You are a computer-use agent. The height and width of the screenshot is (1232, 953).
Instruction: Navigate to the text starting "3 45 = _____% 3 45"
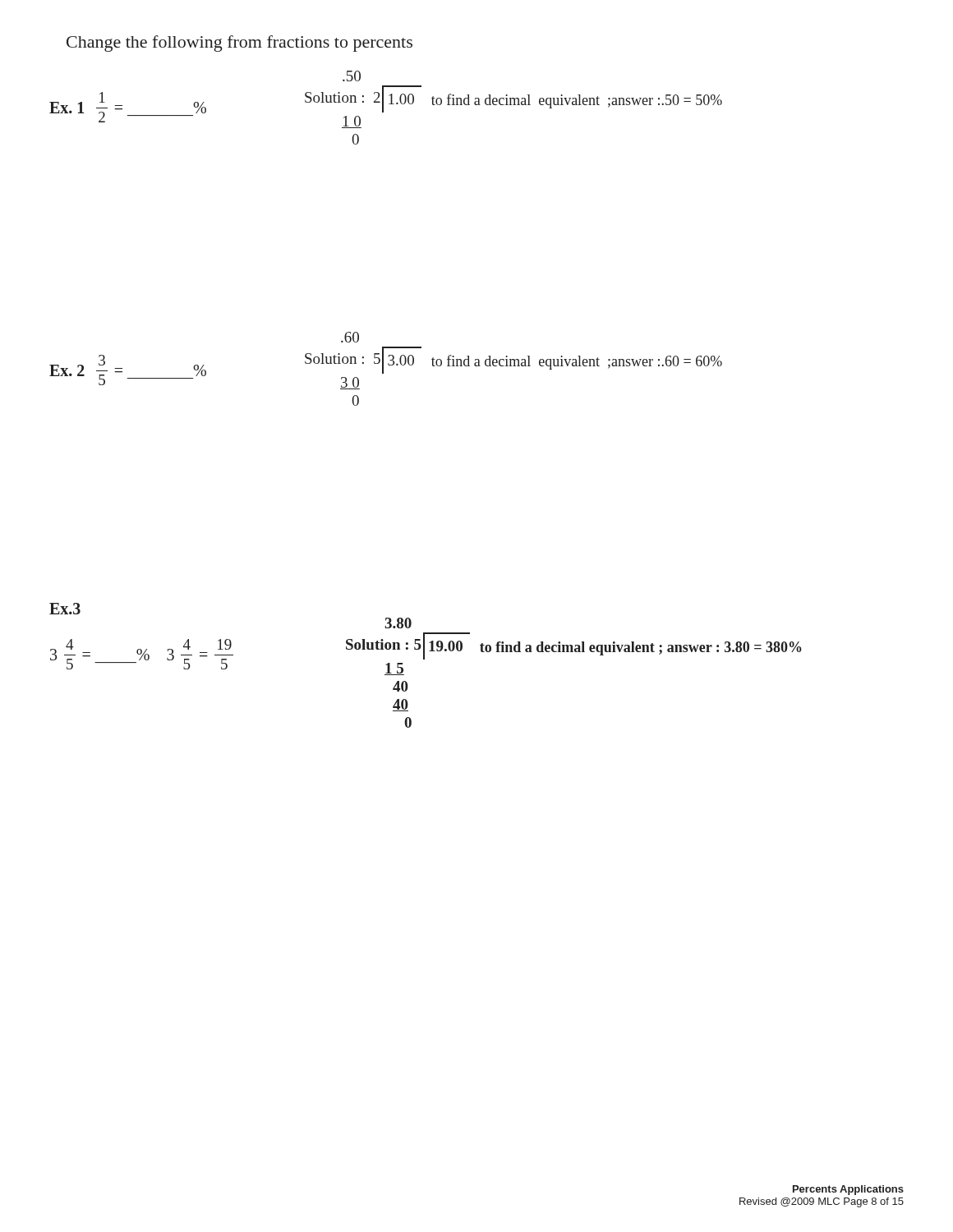click(141, 655)
